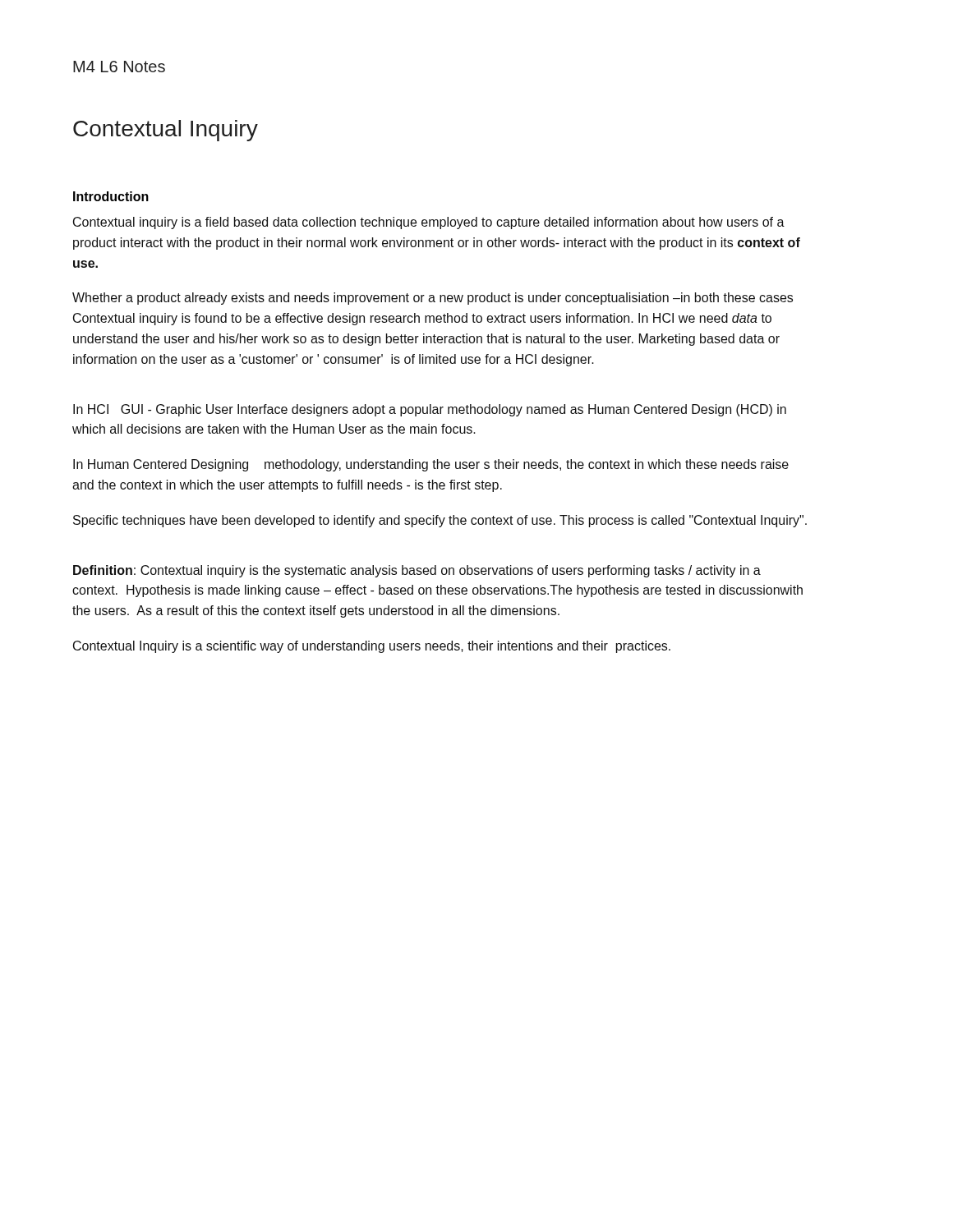Click on the text block containing "Whether a product already exists and needs improvement"
953x1232 pixels.
[433, 329]
